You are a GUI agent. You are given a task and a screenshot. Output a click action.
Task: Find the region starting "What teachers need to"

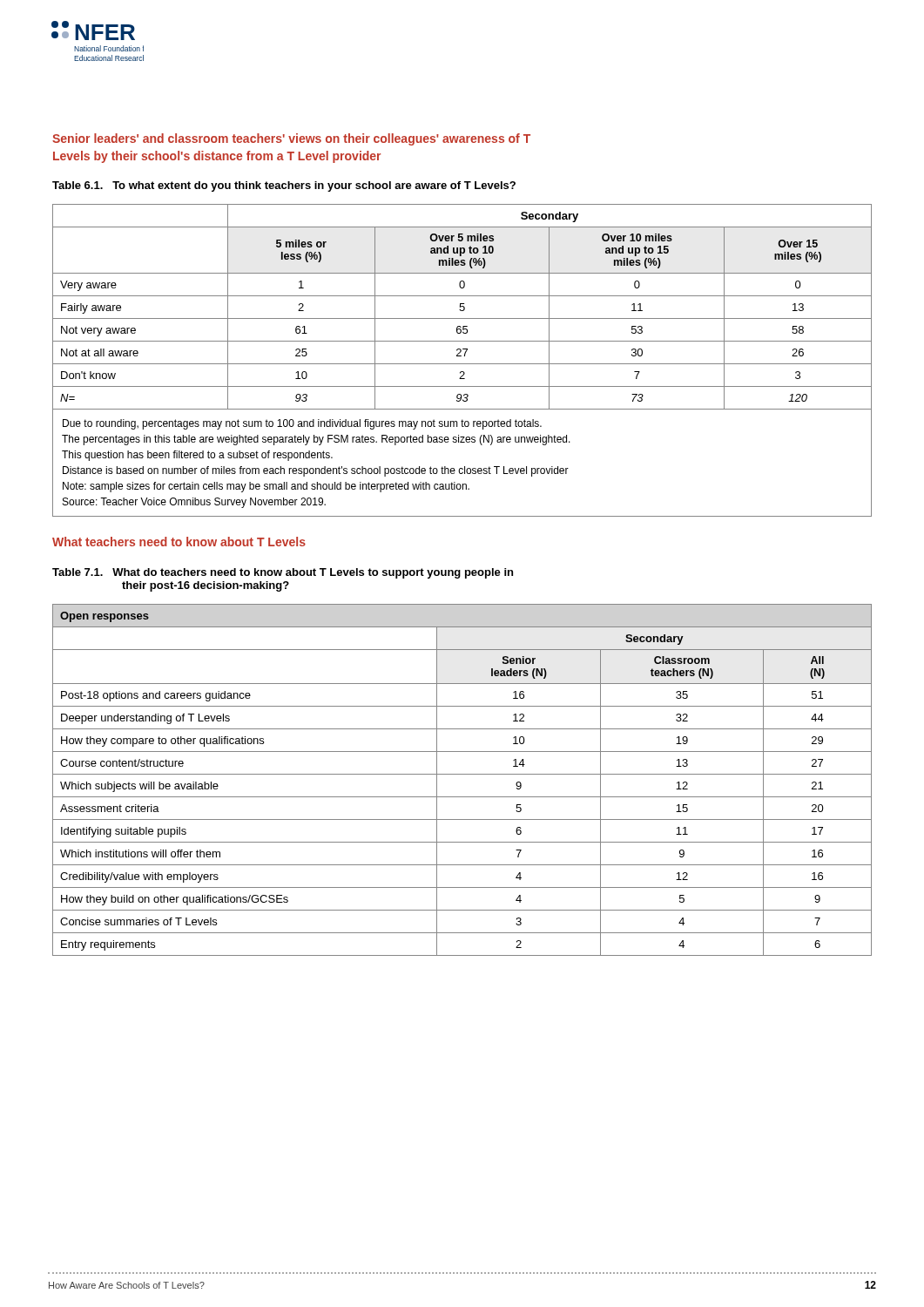179,542
